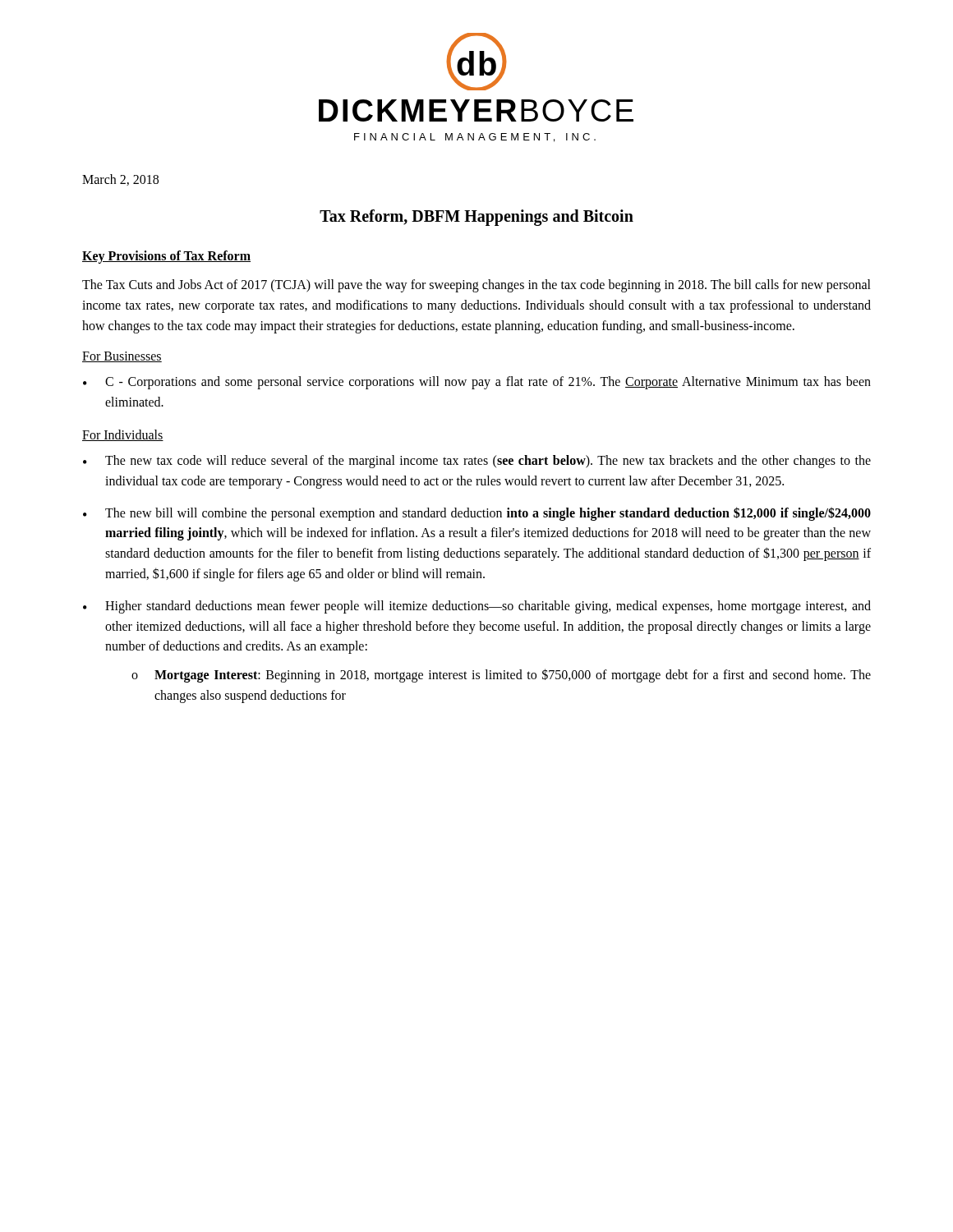This screenshot has width=953, height=1232.
Task: Navigate to the element starting "• The new tax code will reduce"
Action: tap(476, 471)
